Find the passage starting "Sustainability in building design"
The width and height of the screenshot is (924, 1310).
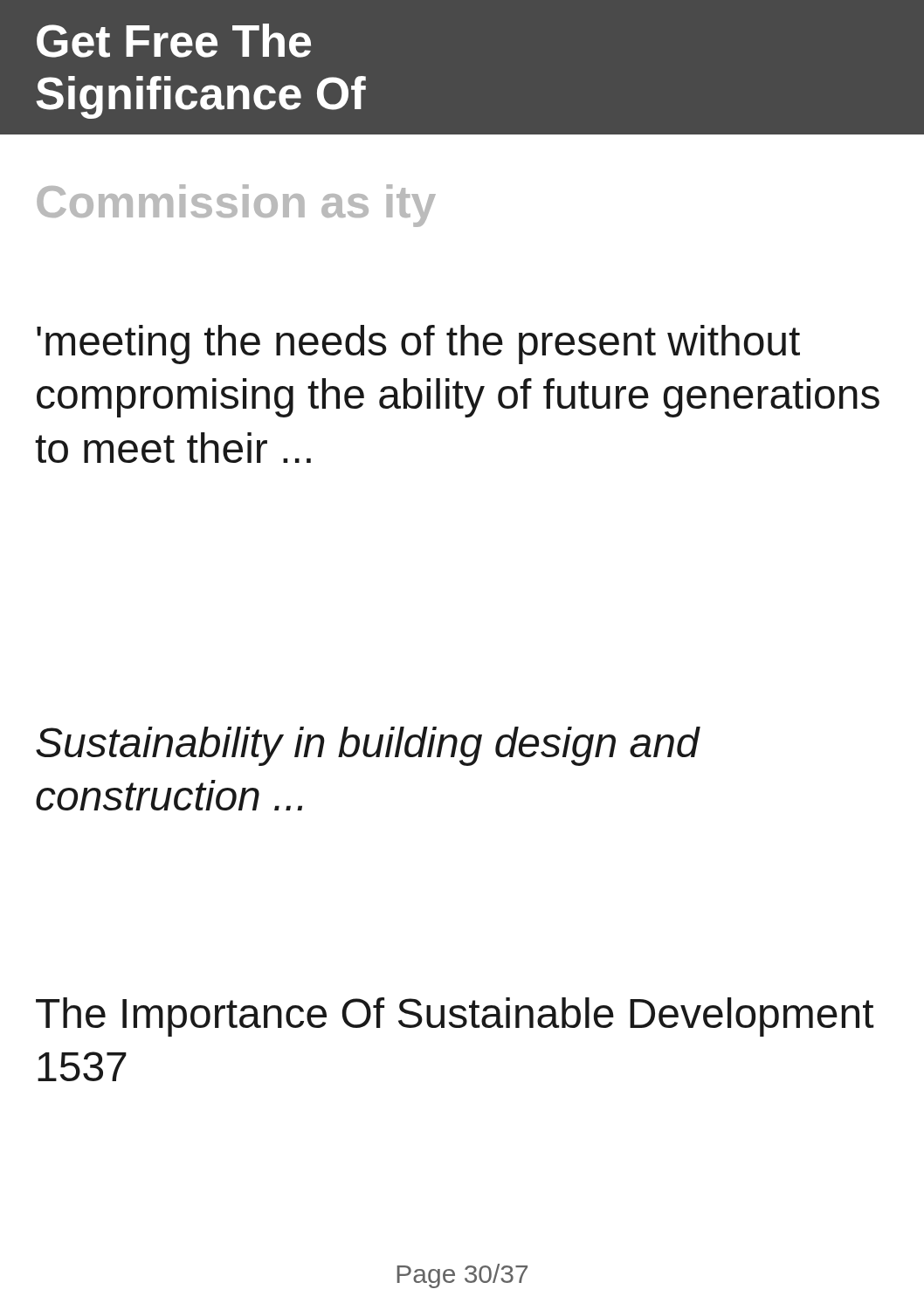tap(367, 770)
